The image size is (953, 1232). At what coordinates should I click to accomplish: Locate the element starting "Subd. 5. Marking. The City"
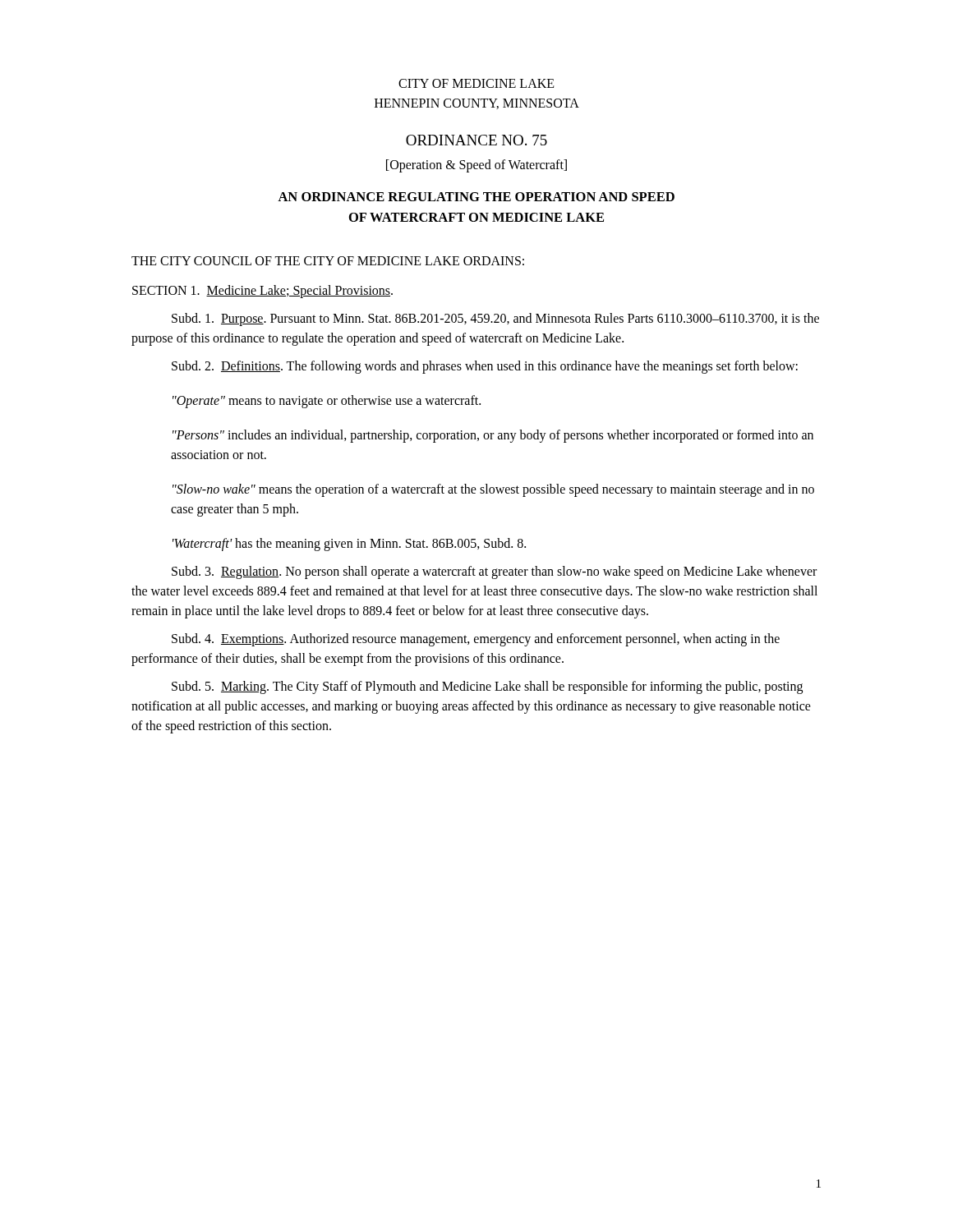click(476, 706)
